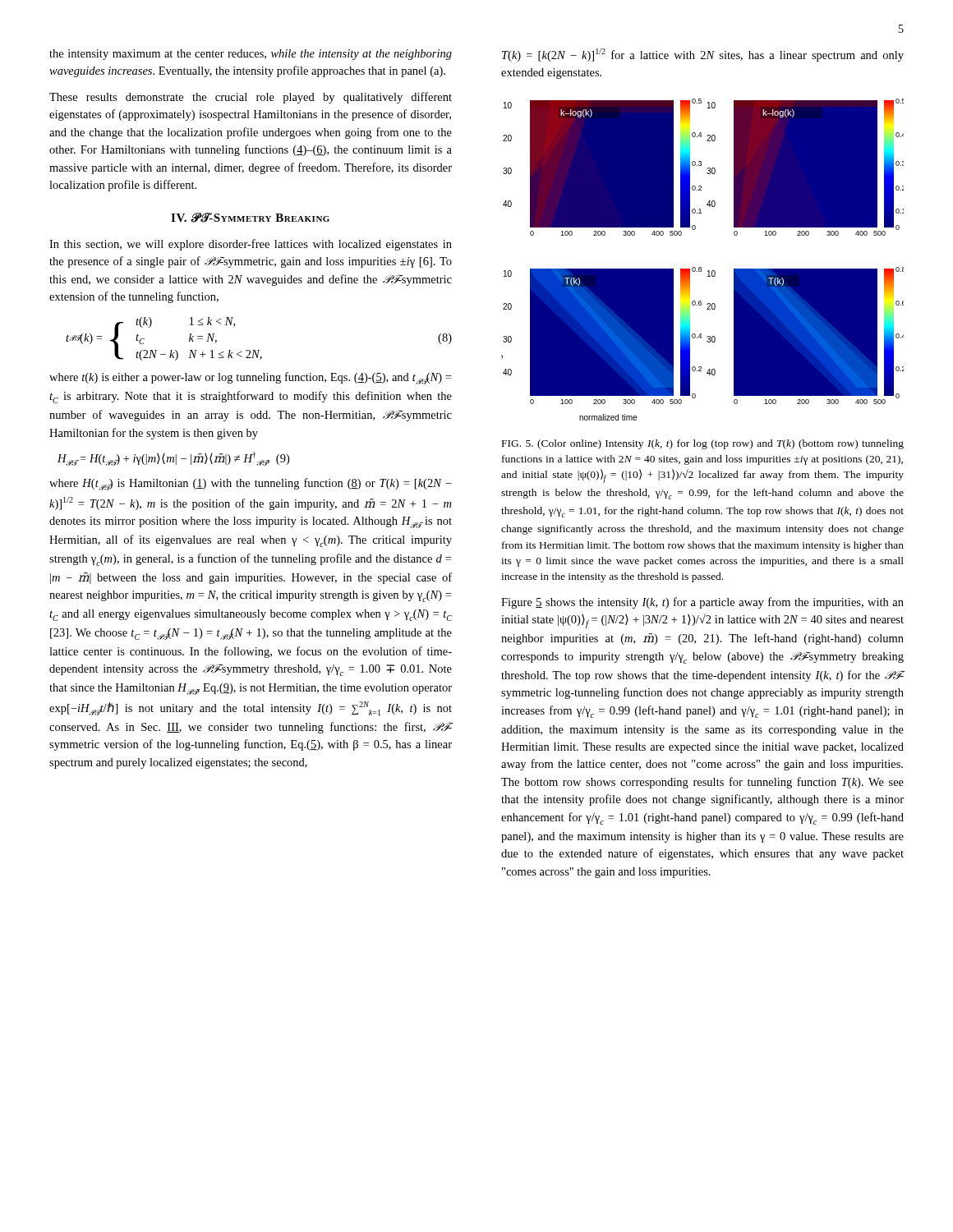
Task: Locate the block starting "t𝒫𝒯(k) = { t(k) 1 ≤ k"
Action: pyautogui.click(x=259, y=338)
